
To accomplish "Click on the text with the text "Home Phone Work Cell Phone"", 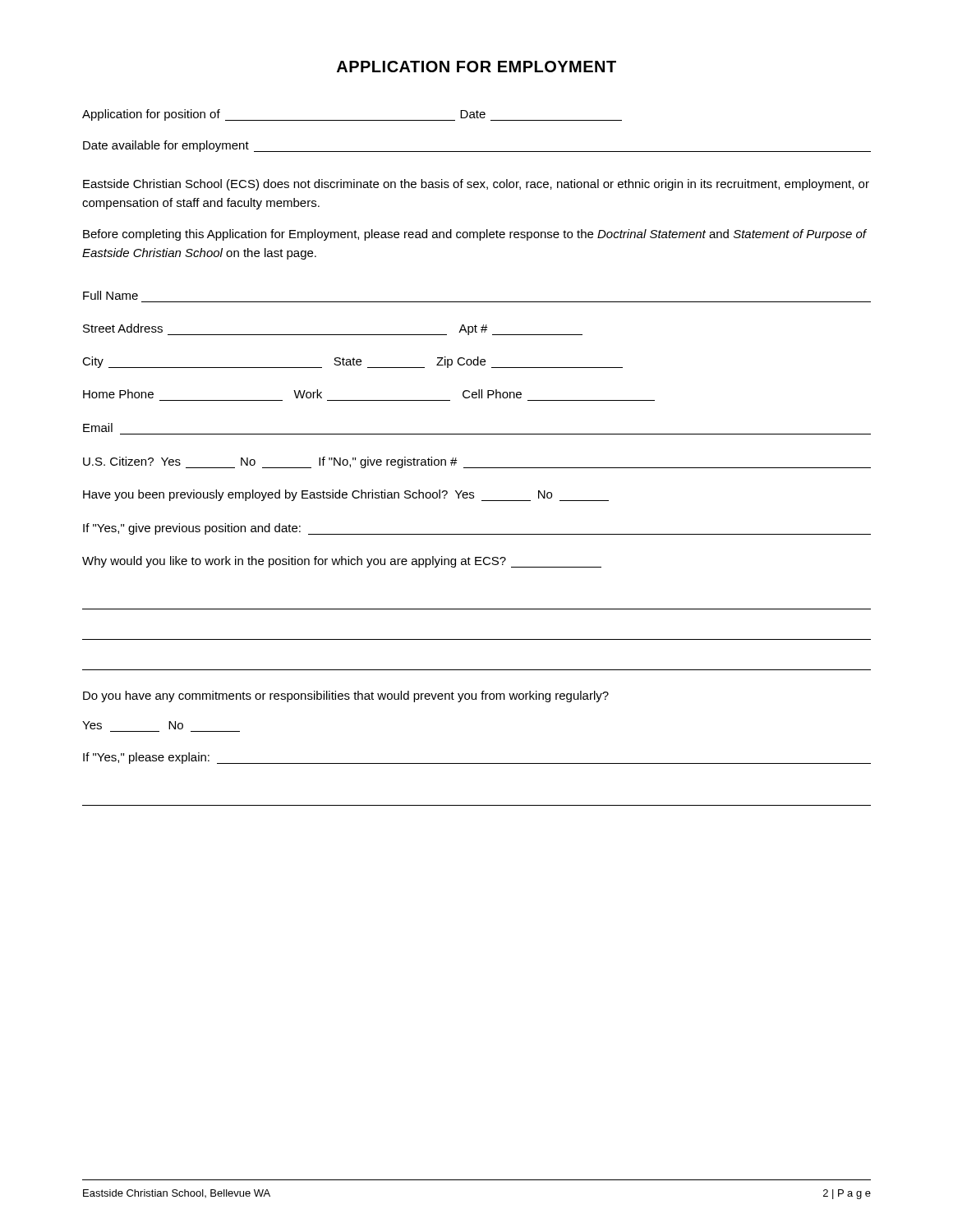I will 368,393.
